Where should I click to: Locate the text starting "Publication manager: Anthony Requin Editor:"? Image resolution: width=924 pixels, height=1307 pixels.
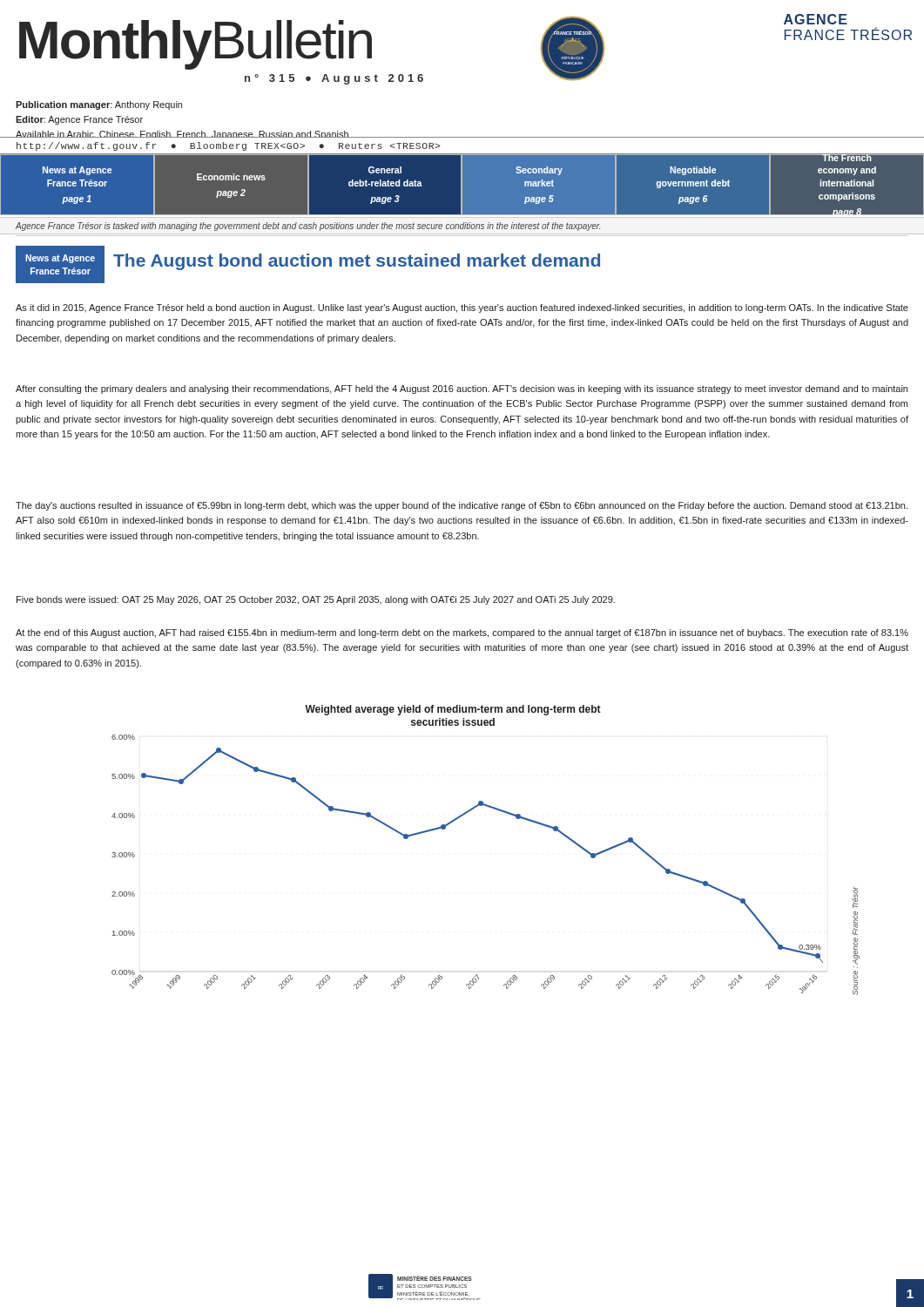pos(182,119)
